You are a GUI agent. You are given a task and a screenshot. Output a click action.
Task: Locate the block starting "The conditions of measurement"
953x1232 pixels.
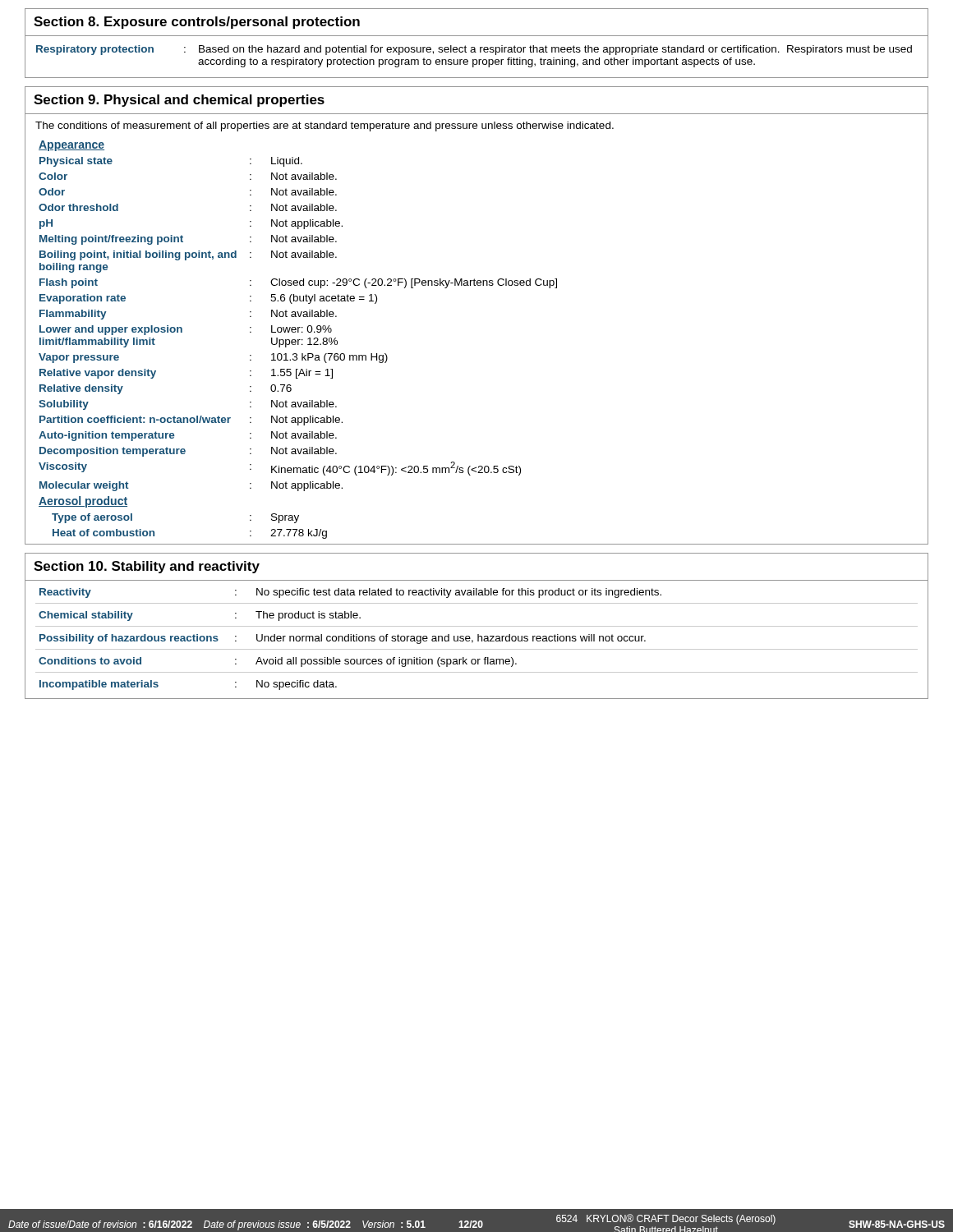[x=325, y=125]
